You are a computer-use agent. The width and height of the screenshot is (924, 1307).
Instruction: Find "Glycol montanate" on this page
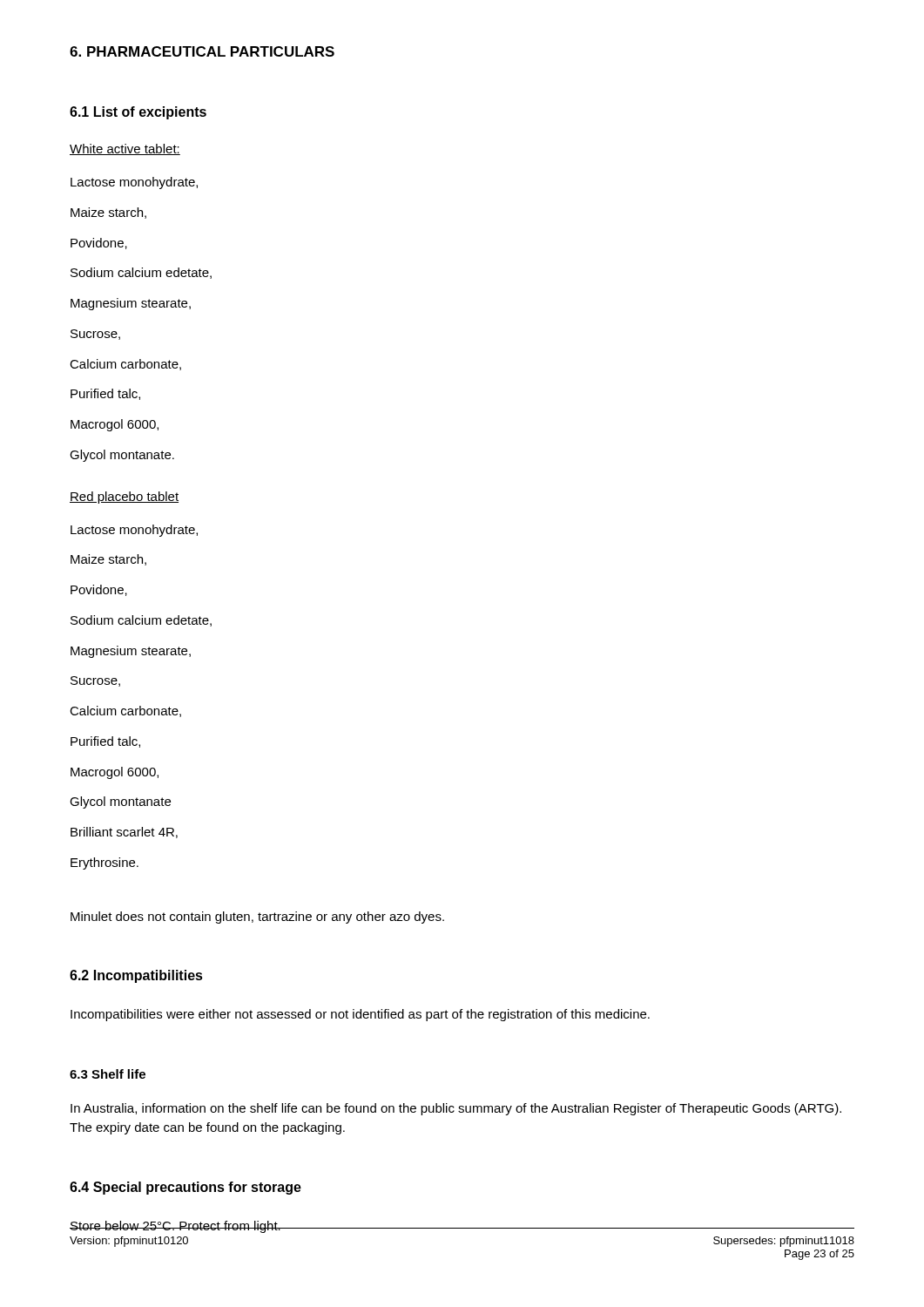click(x=120, y=802)
